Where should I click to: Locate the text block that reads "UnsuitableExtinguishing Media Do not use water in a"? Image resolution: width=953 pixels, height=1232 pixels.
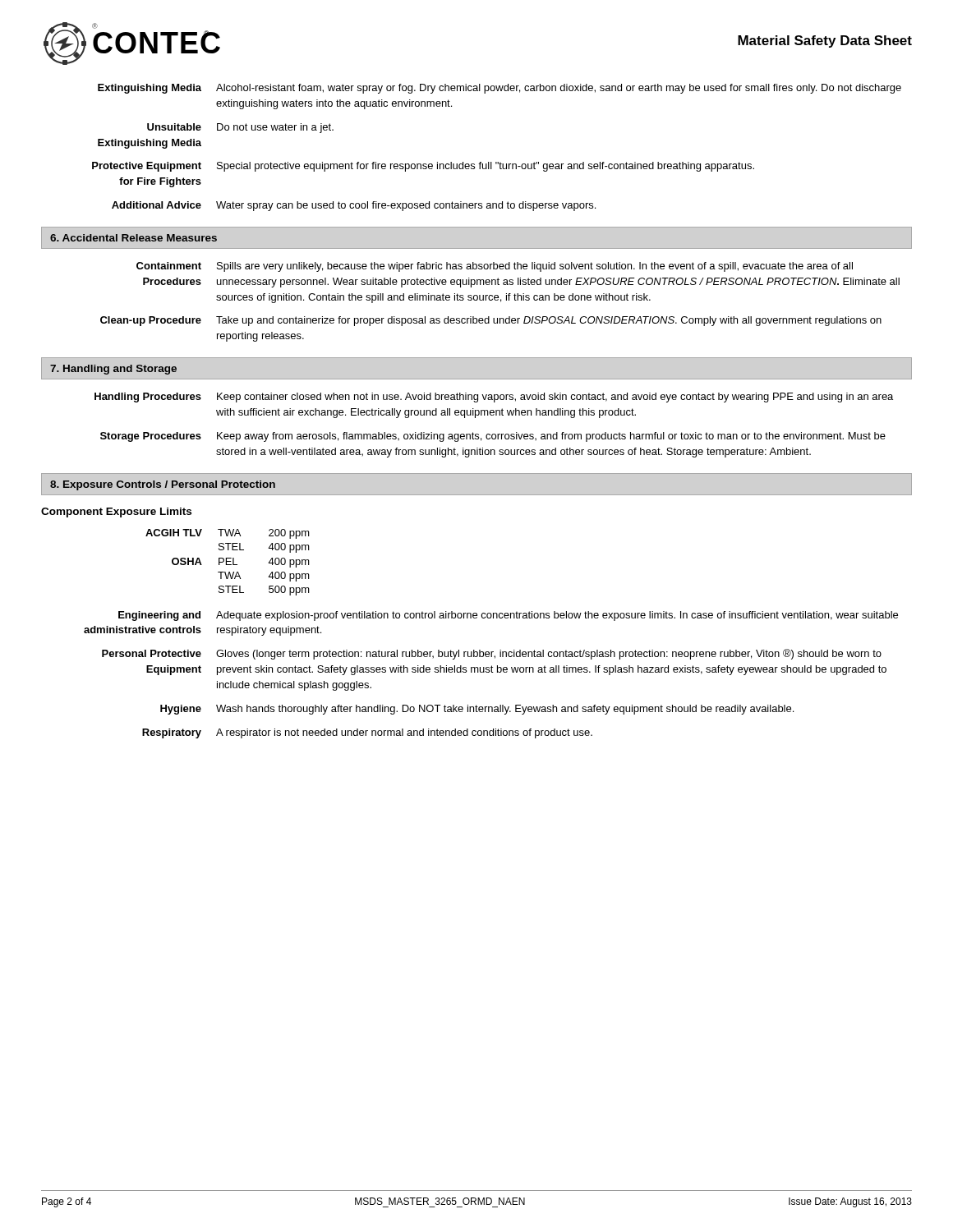click(240, 128)
